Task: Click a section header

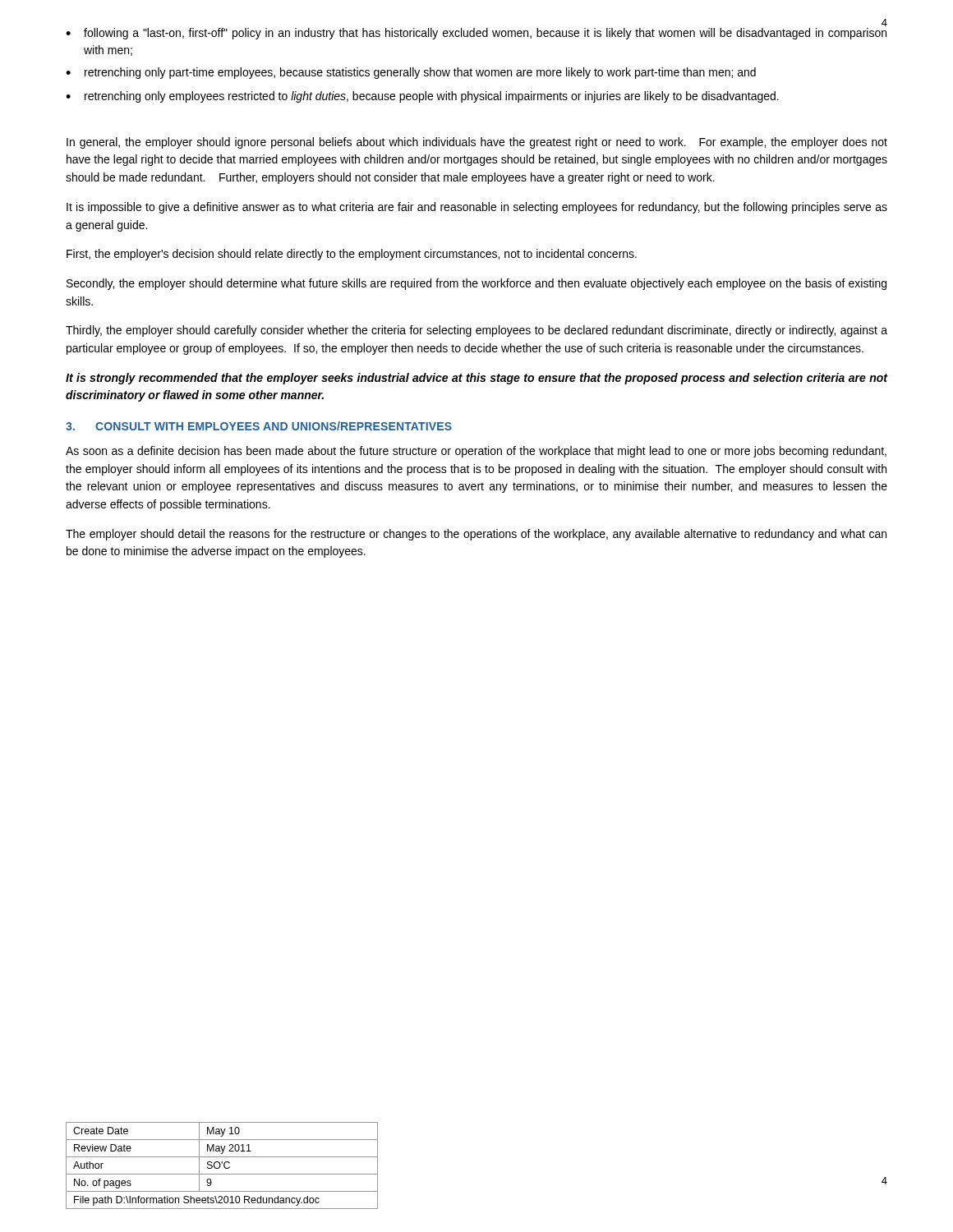Action: pos(259,426)
